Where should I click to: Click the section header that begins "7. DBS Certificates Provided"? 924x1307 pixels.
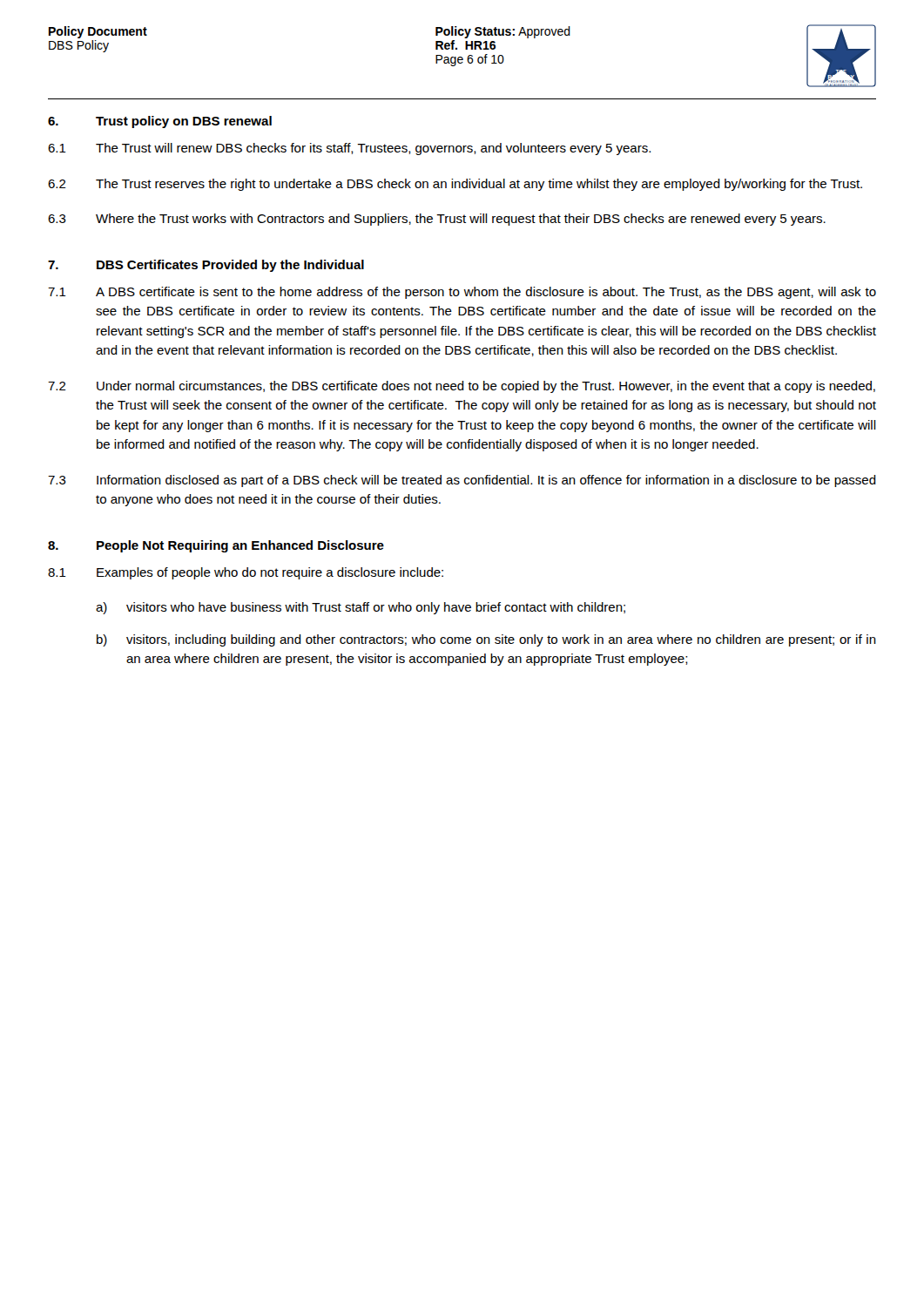point(206,264)
